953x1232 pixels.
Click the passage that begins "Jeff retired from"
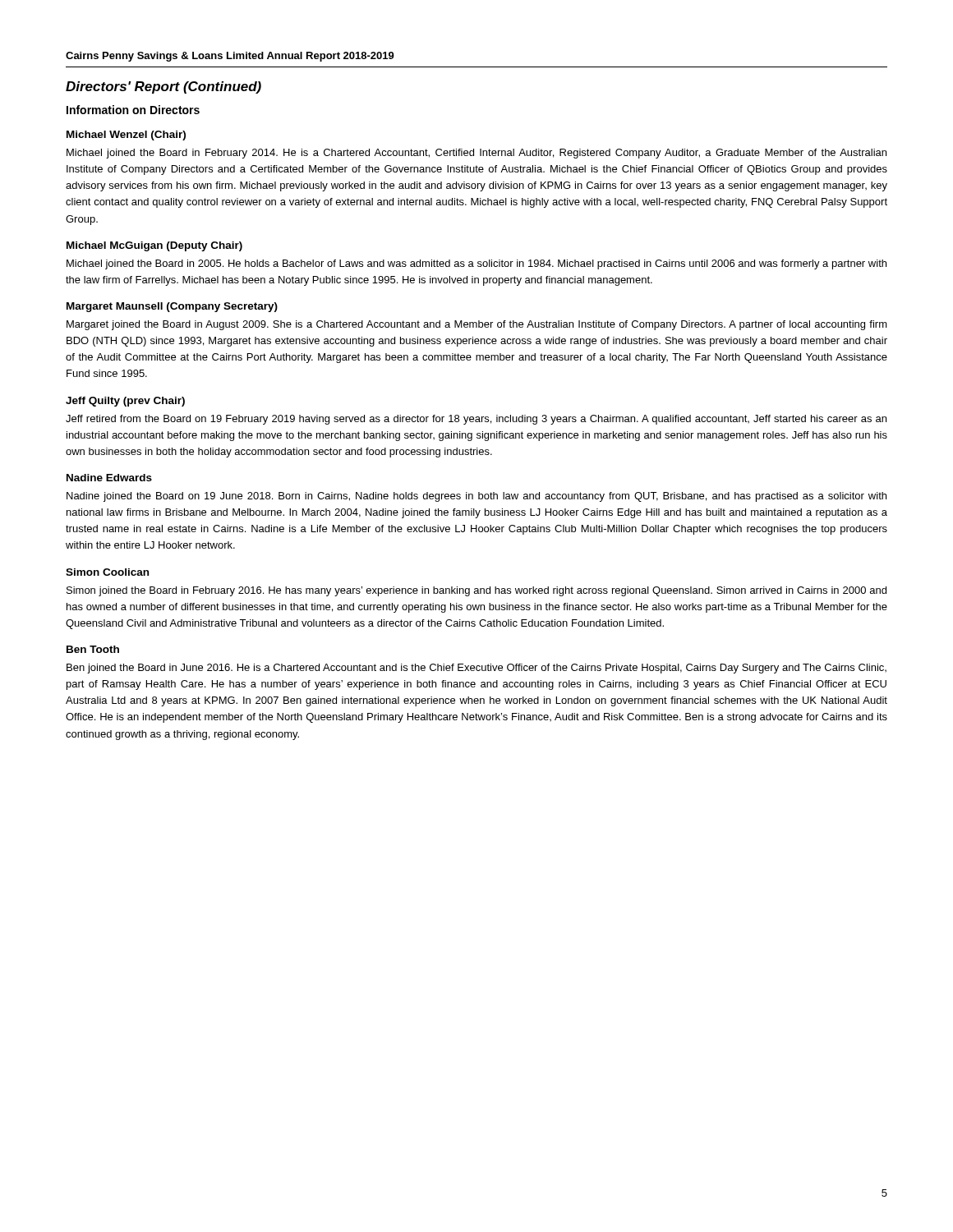(x=476, y=435)
